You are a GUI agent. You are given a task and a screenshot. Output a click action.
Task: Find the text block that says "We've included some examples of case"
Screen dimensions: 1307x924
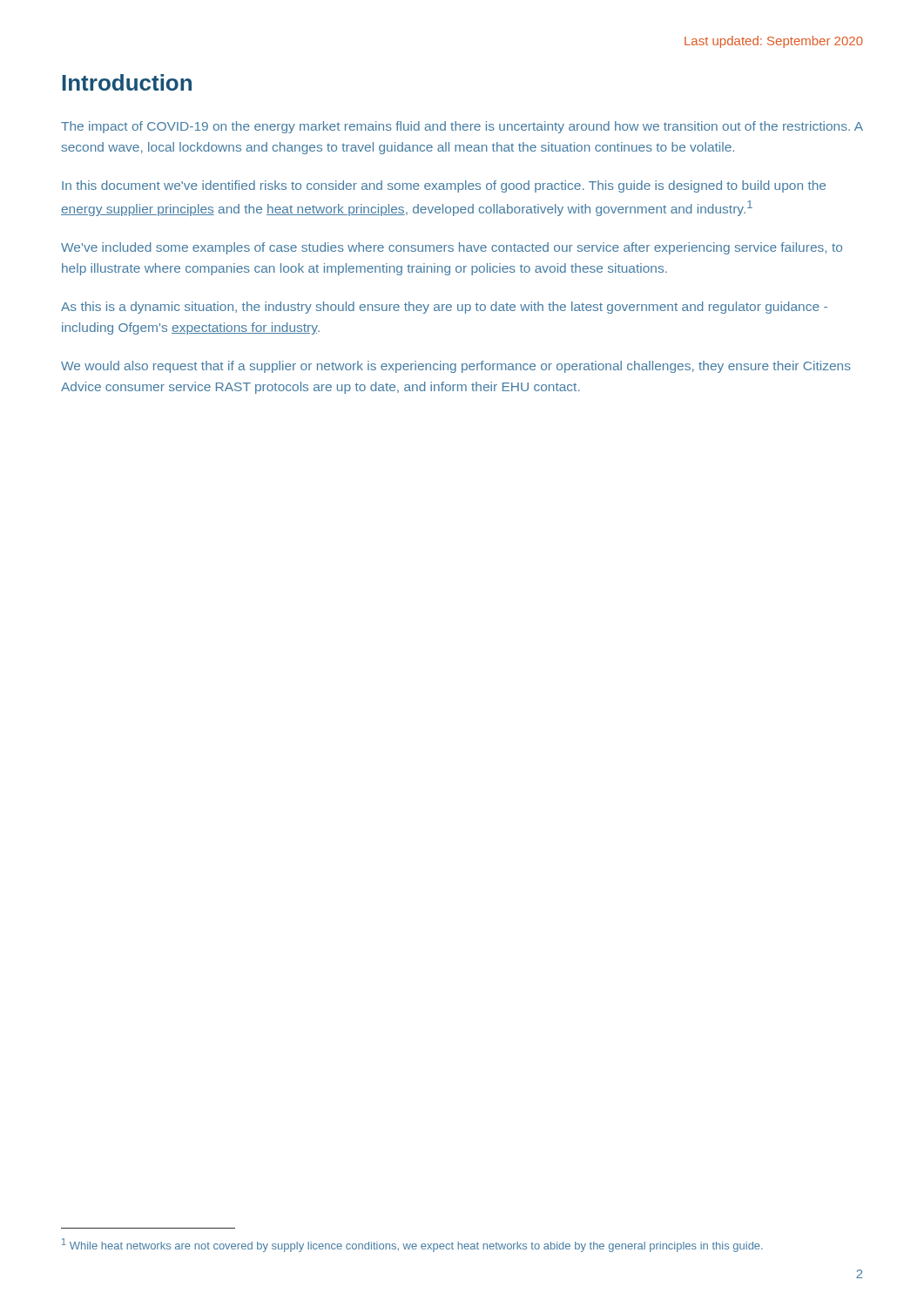coord(452,258)
